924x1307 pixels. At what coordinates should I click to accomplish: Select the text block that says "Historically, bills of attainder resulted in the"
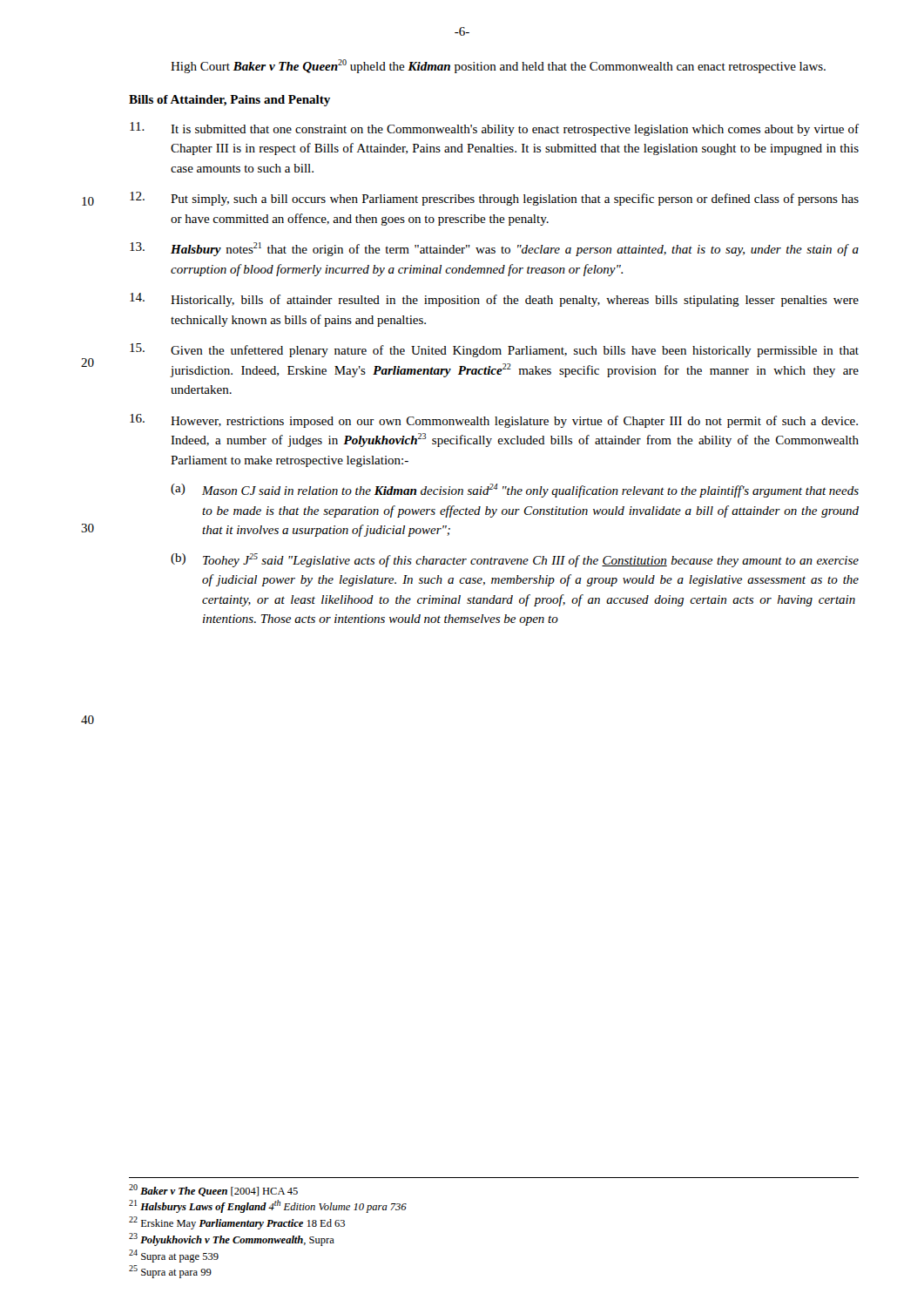point(494,310)
